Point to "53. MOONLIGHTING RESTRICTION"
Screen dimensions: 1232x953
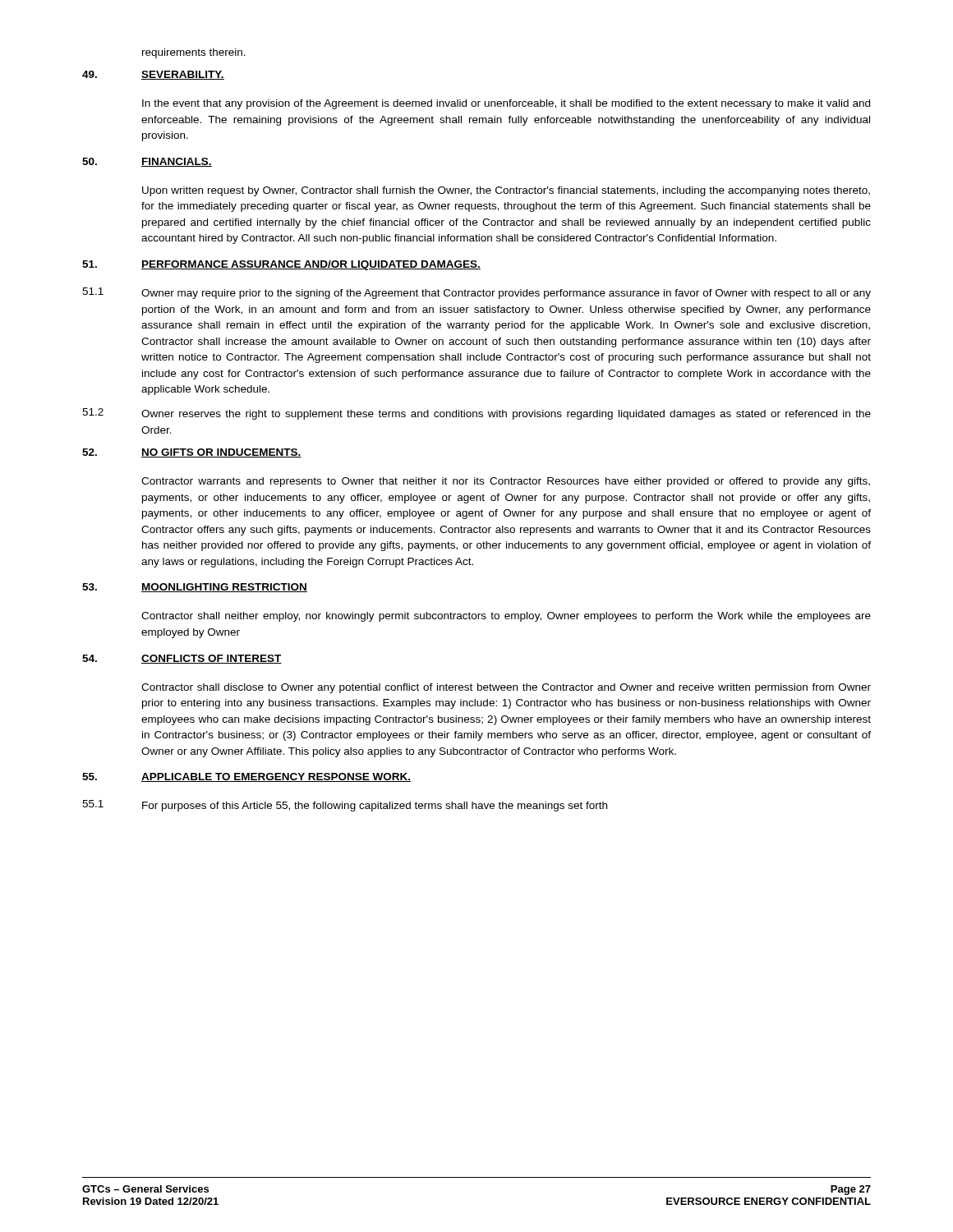click(x=195, y=588)
